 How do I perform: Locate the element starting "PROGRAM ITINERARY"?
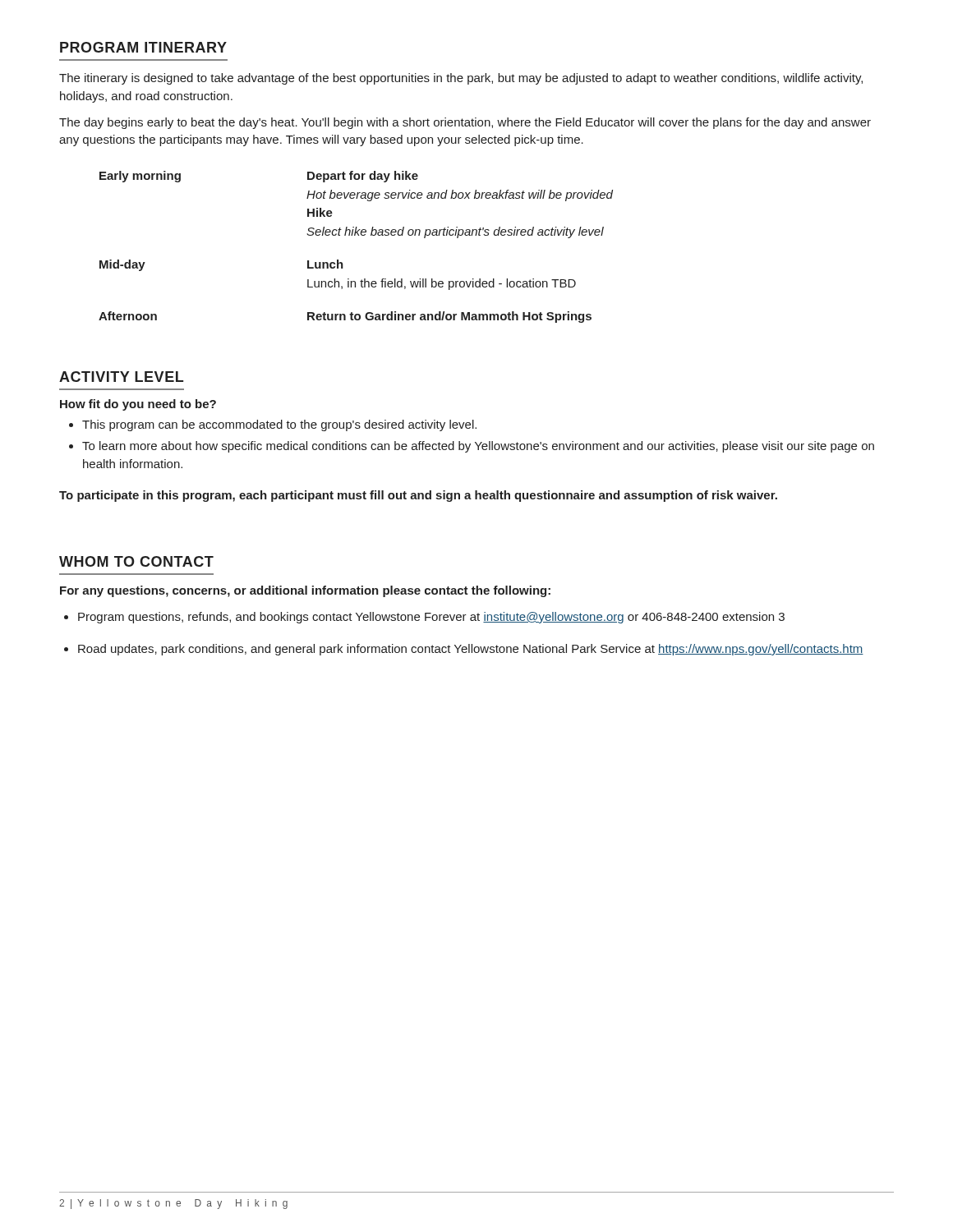[x=143, y=48]
